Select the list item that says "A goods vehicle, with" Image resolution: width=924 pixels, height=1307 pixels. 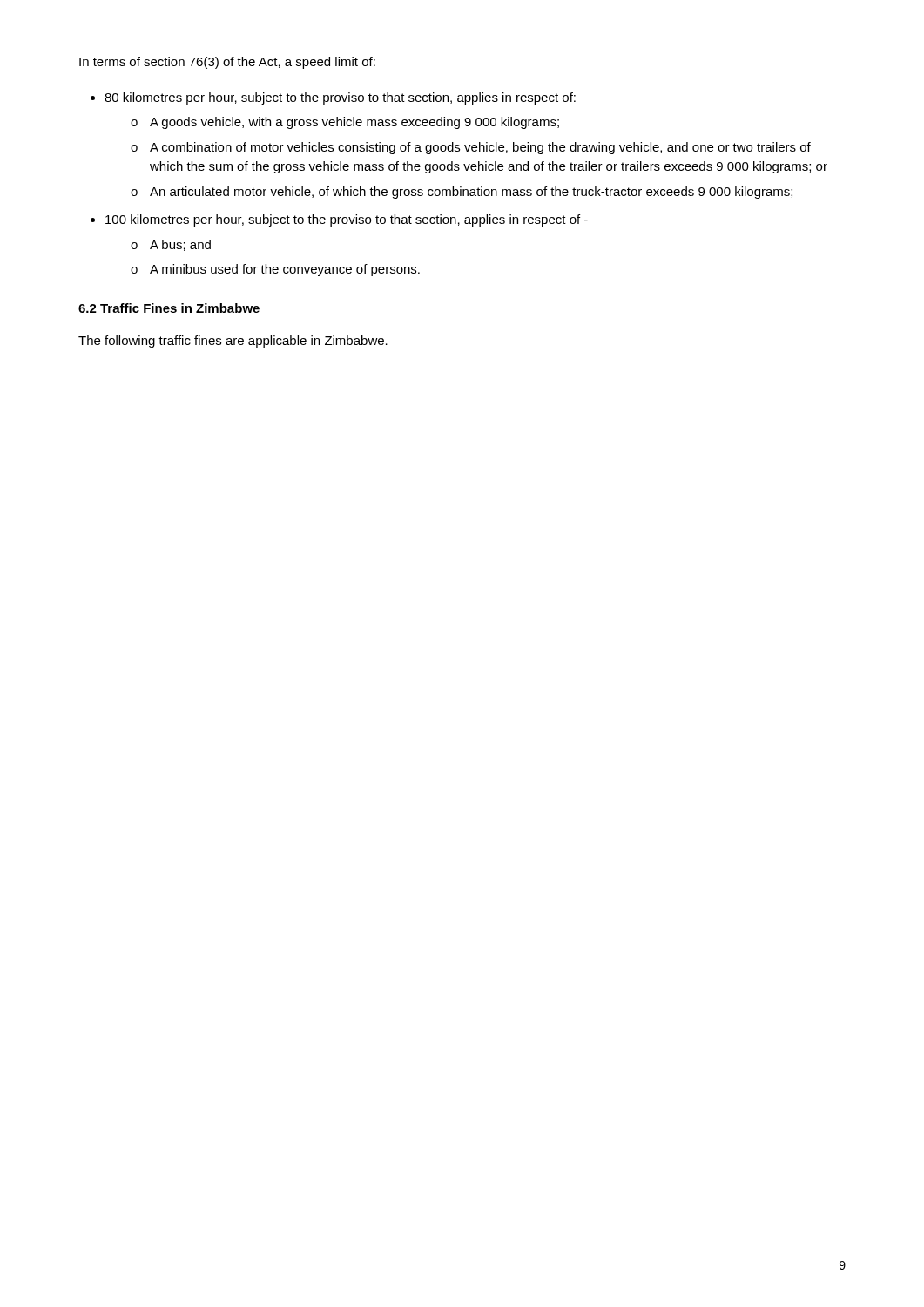[x=355, y=122]
